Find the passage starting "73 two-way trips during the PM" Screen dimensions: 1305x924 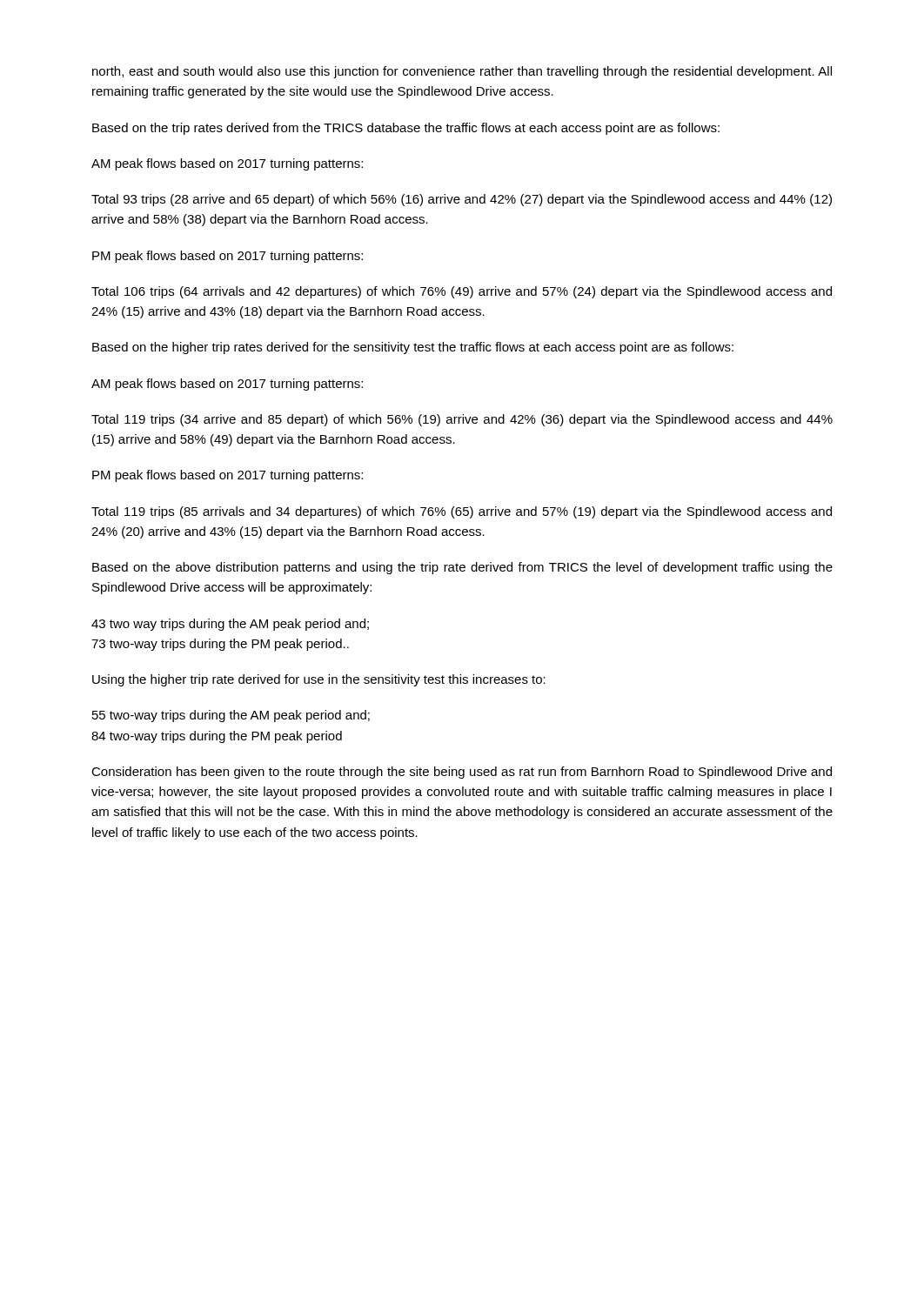[x=221, y=643]
